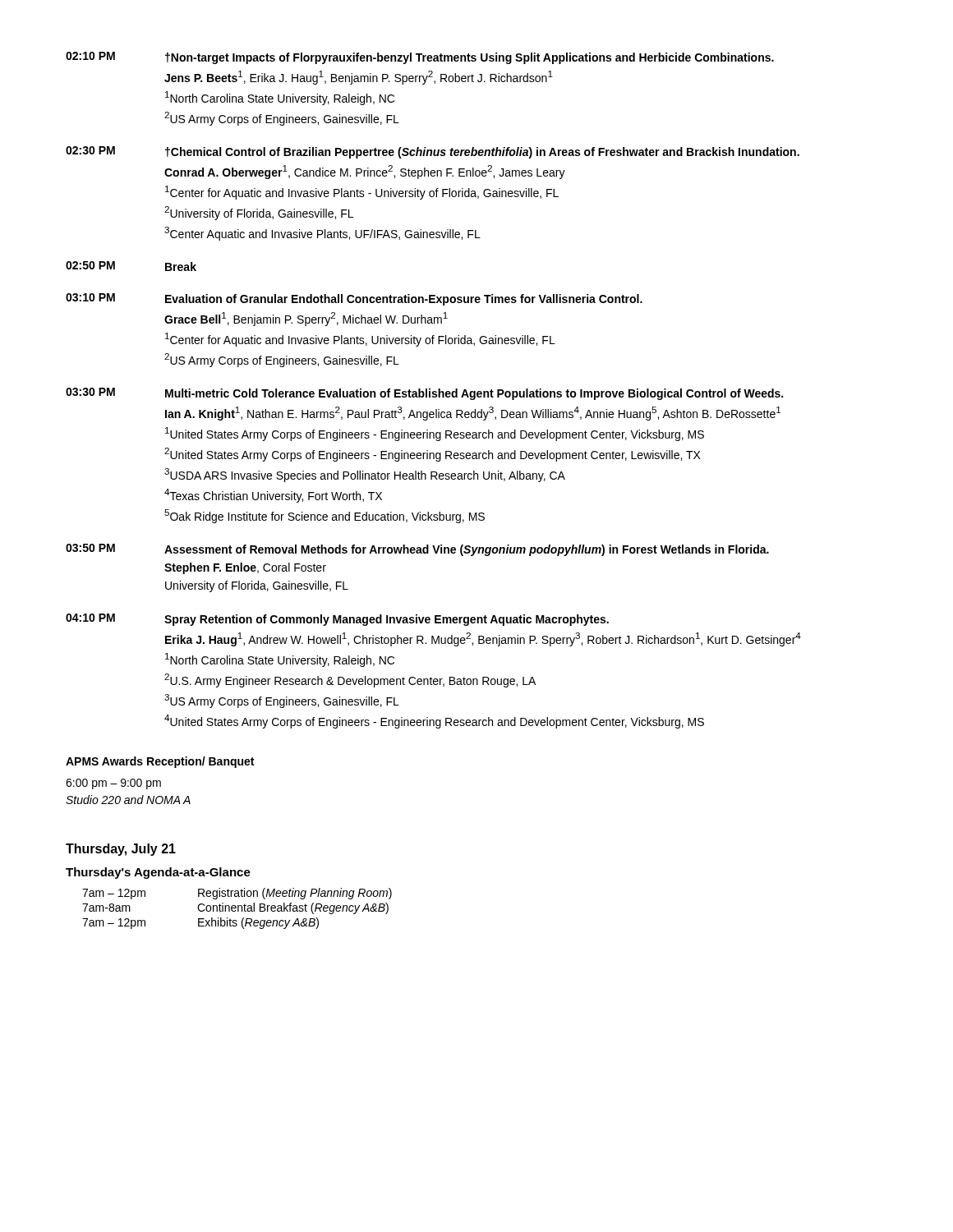This screenshot has height=1232, width=953.
Task: Find the block on this page that starts "03:50 PM Assessment of Removal"
Action: point(417,550)
